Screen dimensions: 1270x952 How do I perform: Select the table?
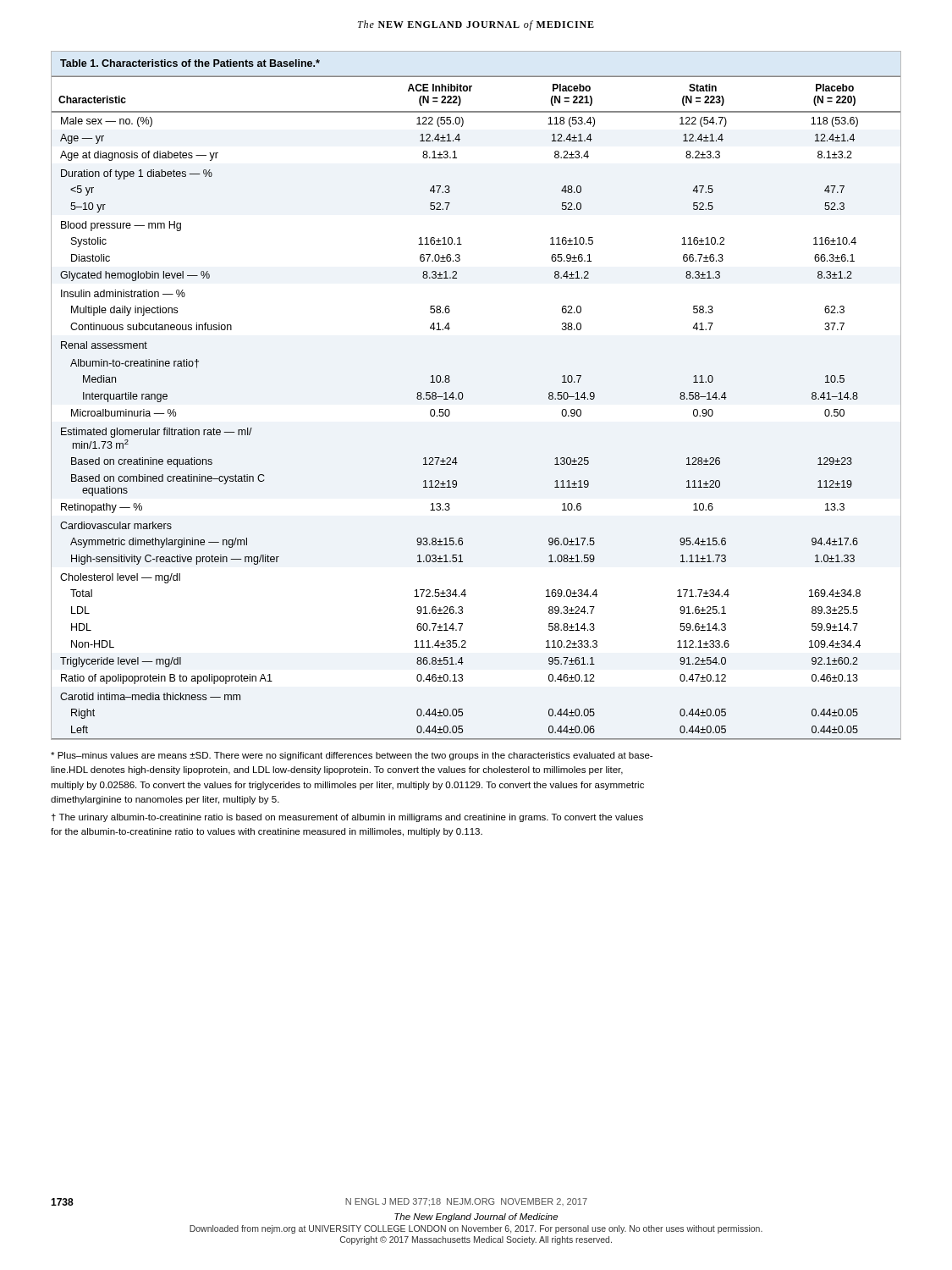pyautogui.click(x=476, y=395)
